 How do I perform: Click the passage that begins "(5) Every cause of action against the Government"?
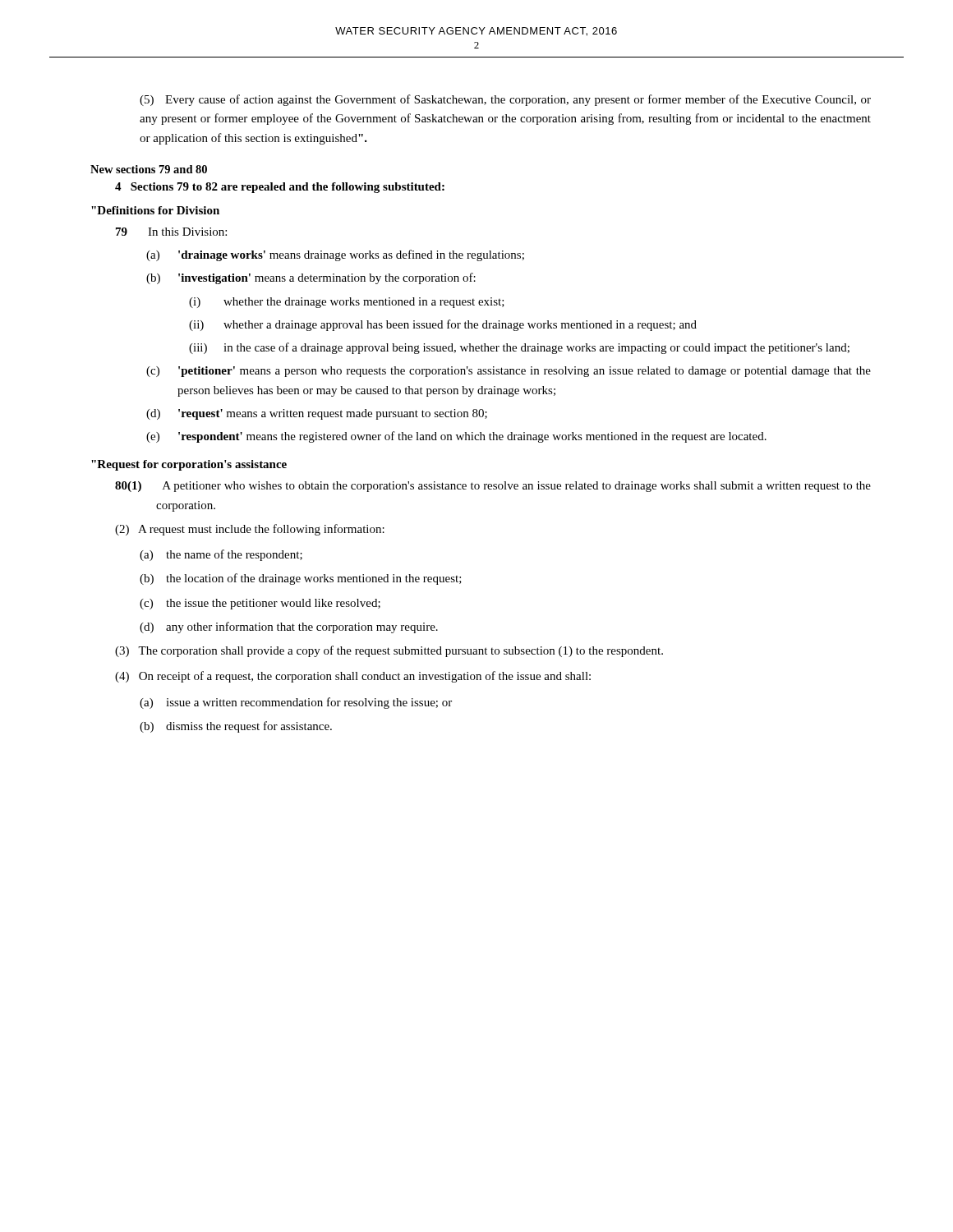point(505,118)
